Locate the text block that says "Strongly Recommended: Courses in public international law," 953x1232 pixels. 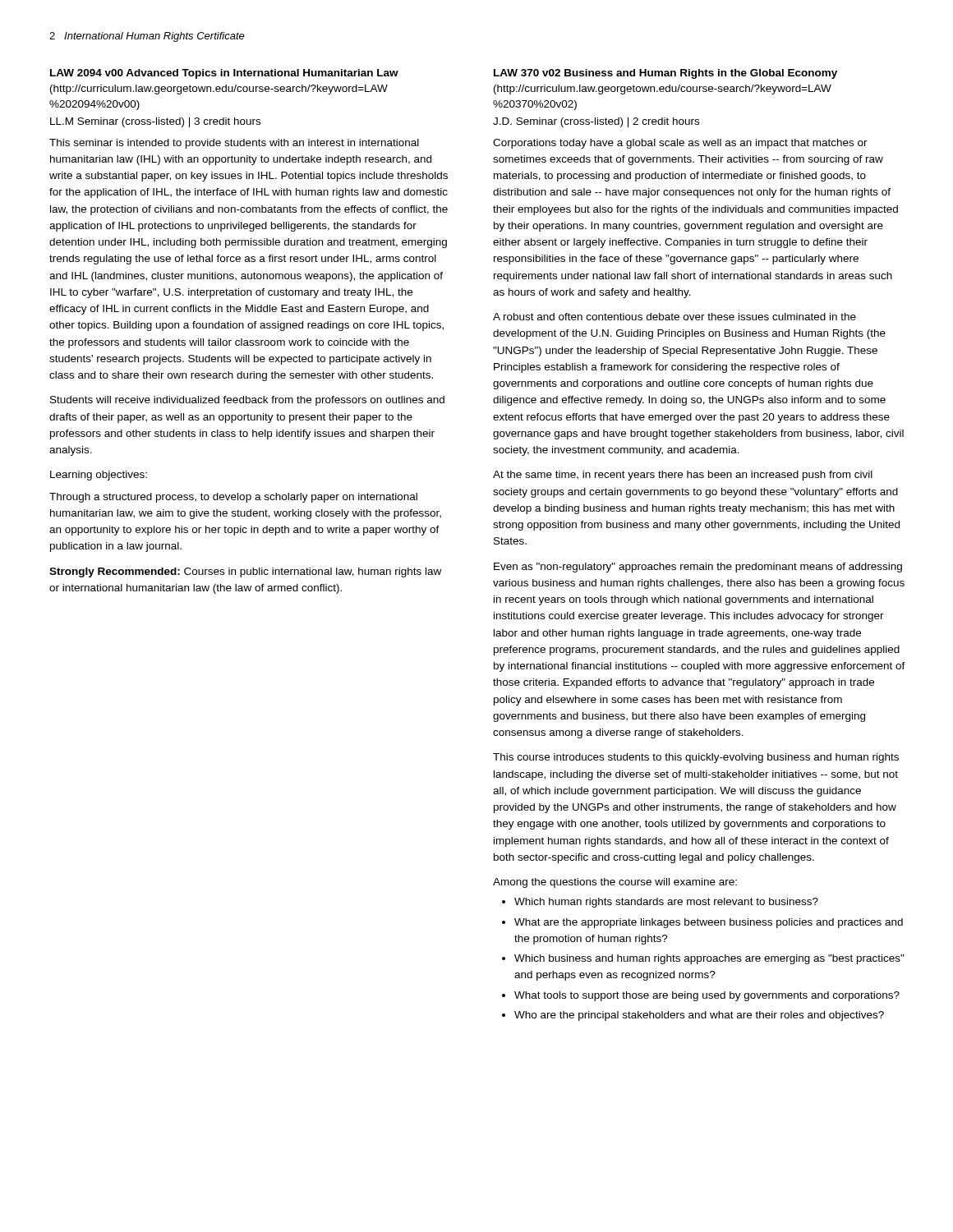(x=245, y=579)
